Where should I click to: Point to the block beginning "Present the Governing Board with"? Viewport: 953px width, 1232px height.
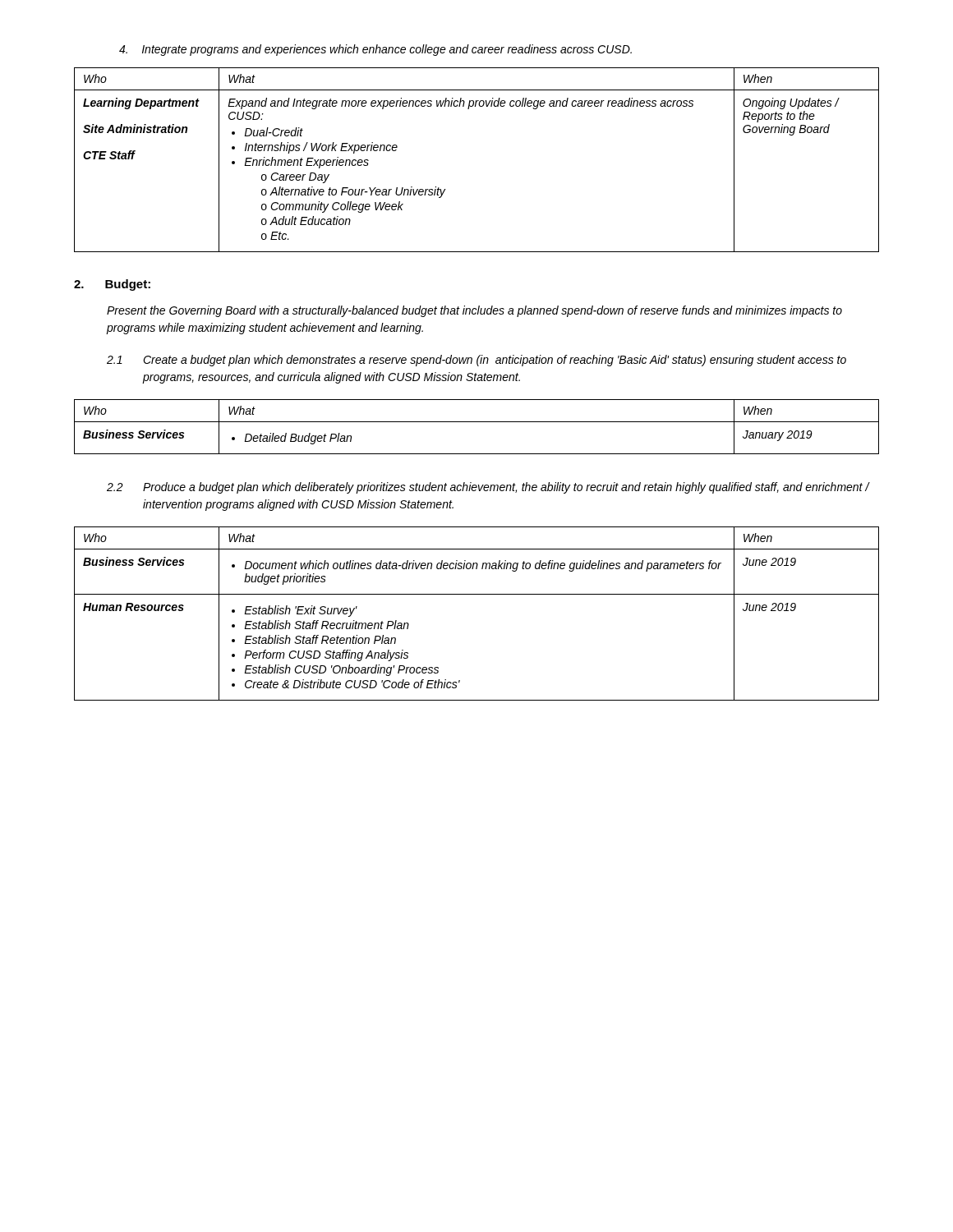point(474,319)
